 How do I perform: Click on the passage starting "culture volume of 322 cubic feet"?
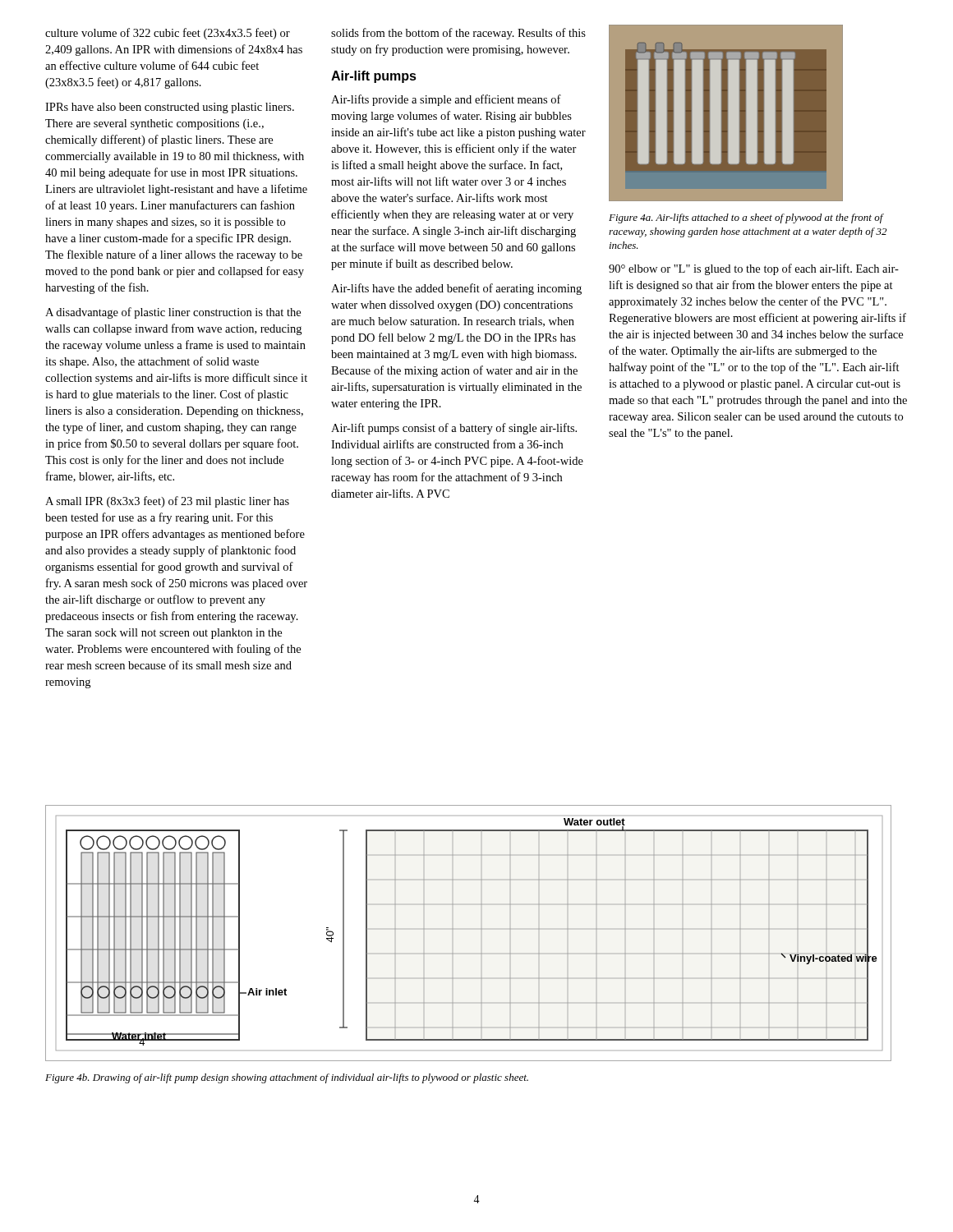click(x=177, y=357)
